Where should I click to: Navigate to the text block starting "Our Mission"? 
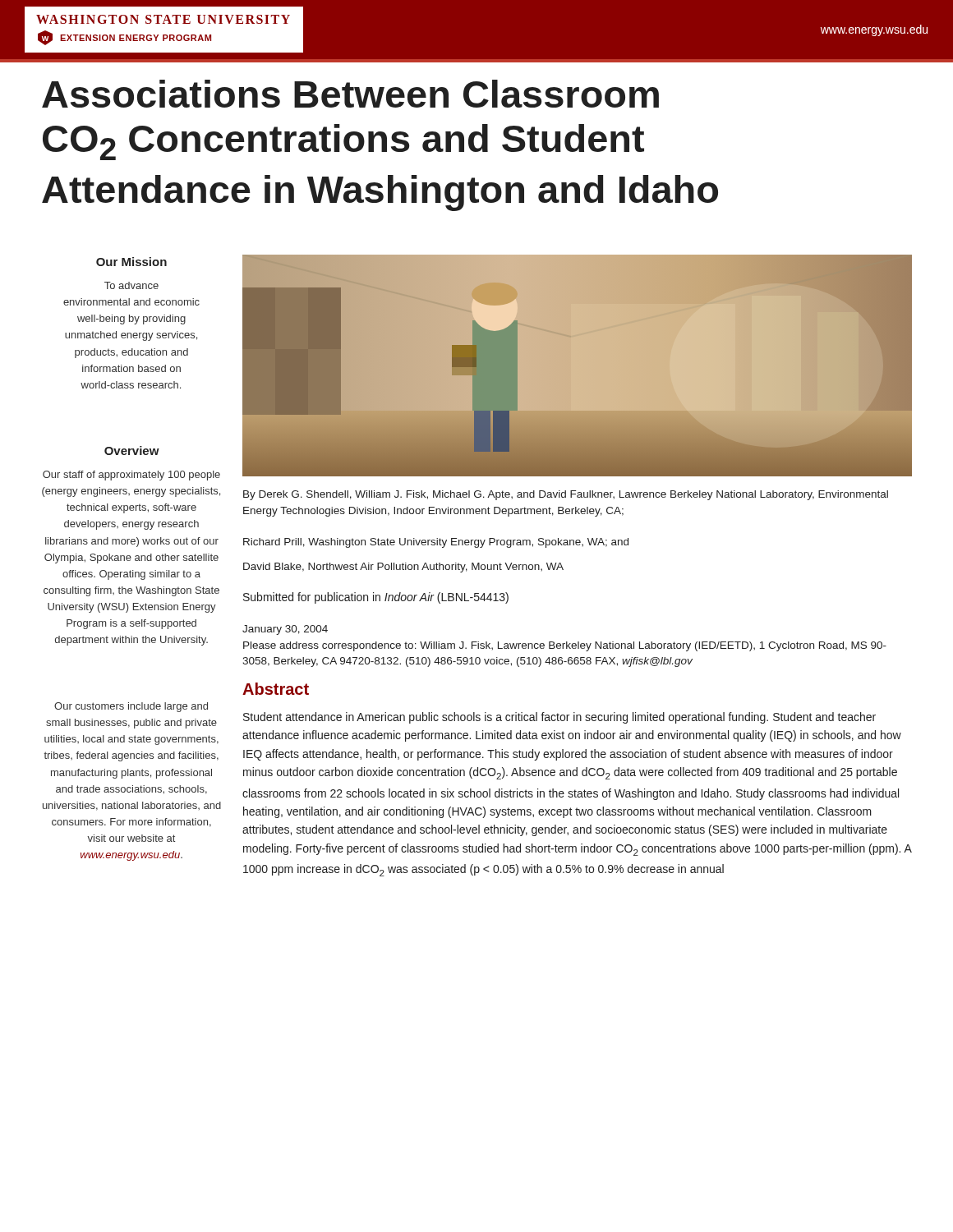coord(131,262)
